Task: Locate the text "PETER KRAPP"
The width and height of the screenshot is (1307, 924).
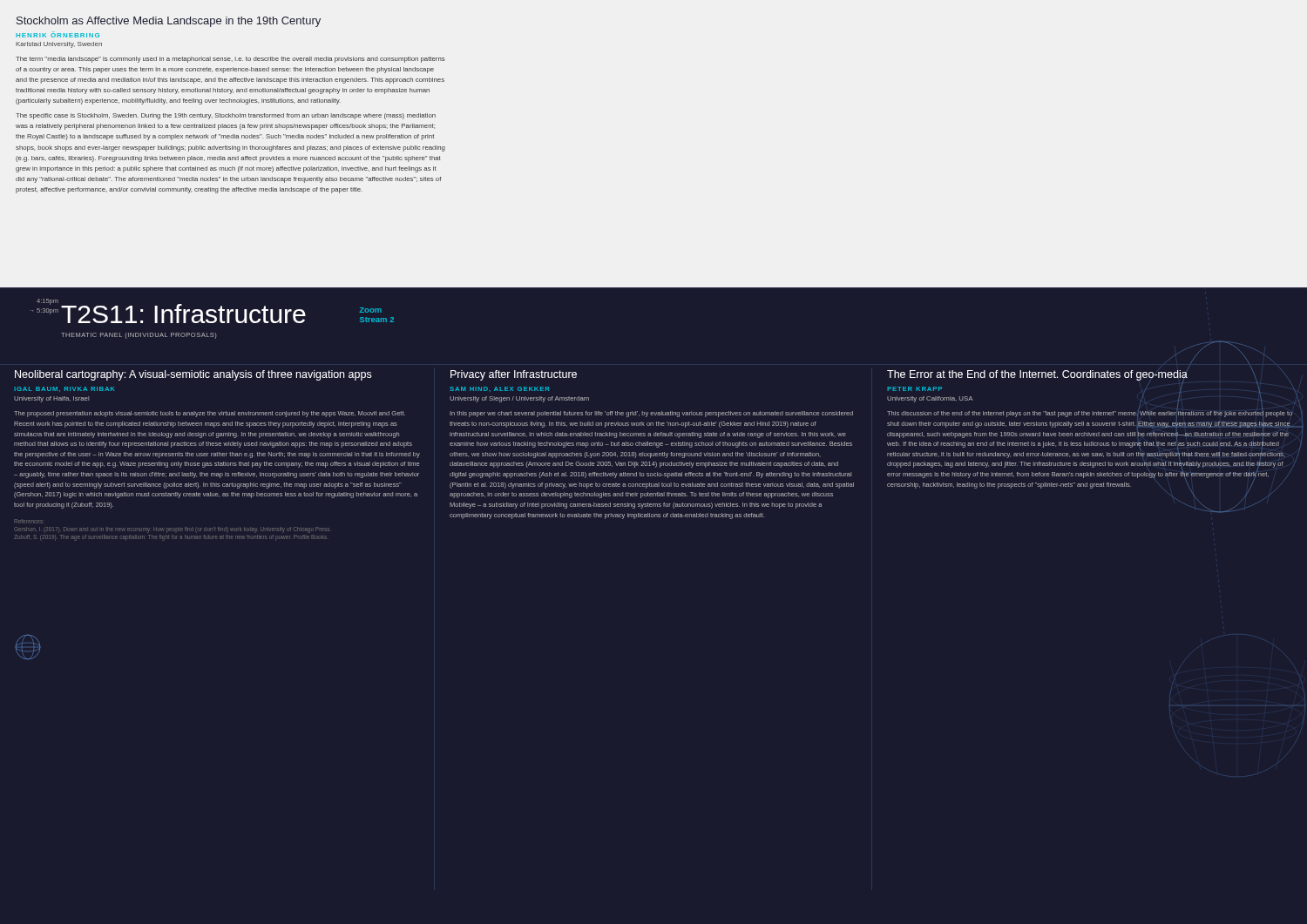Action: click(x=915, y=389)
